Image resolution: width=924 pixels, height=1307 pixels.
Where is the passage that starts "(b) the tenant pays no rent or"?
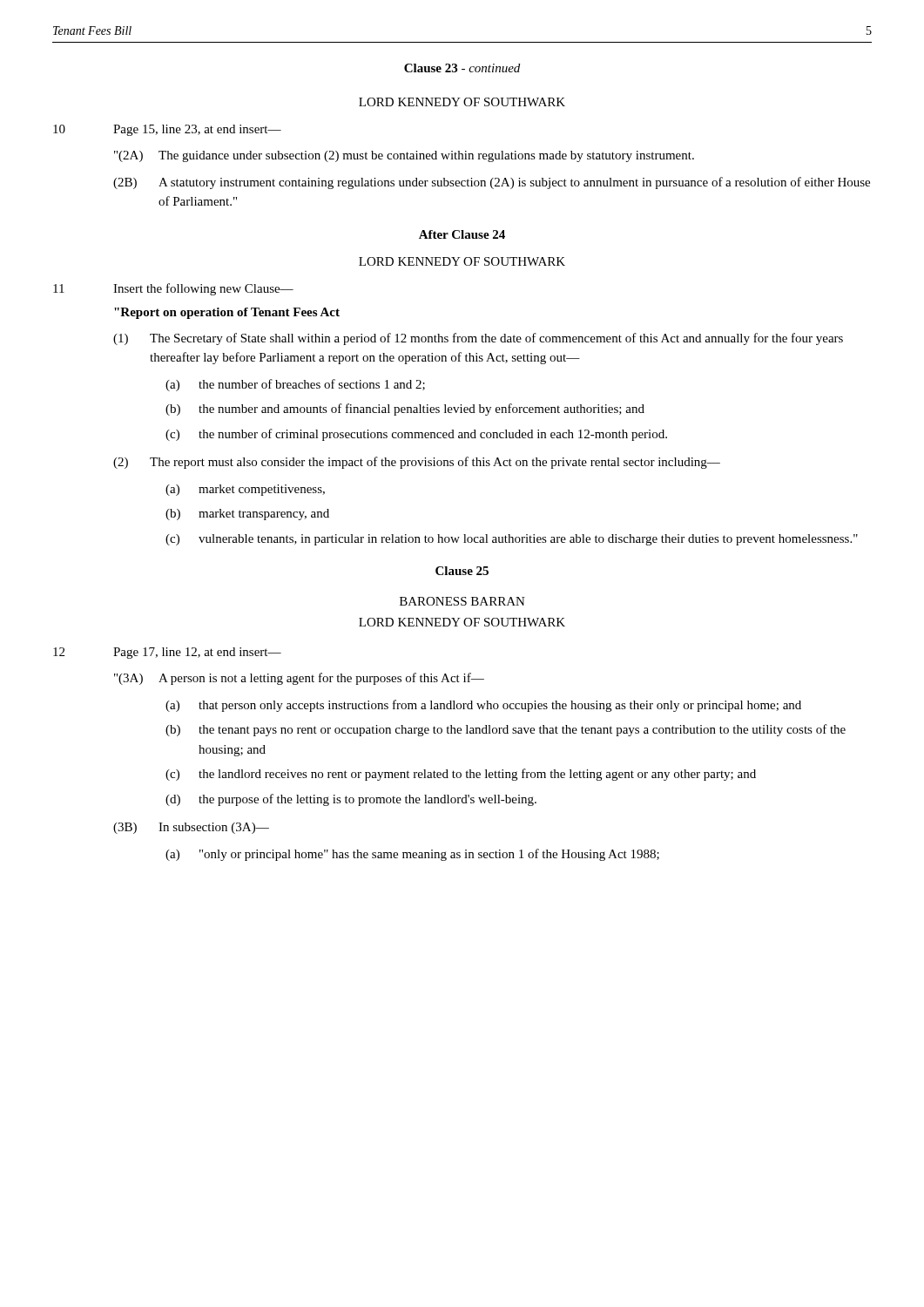coord(519,739)
